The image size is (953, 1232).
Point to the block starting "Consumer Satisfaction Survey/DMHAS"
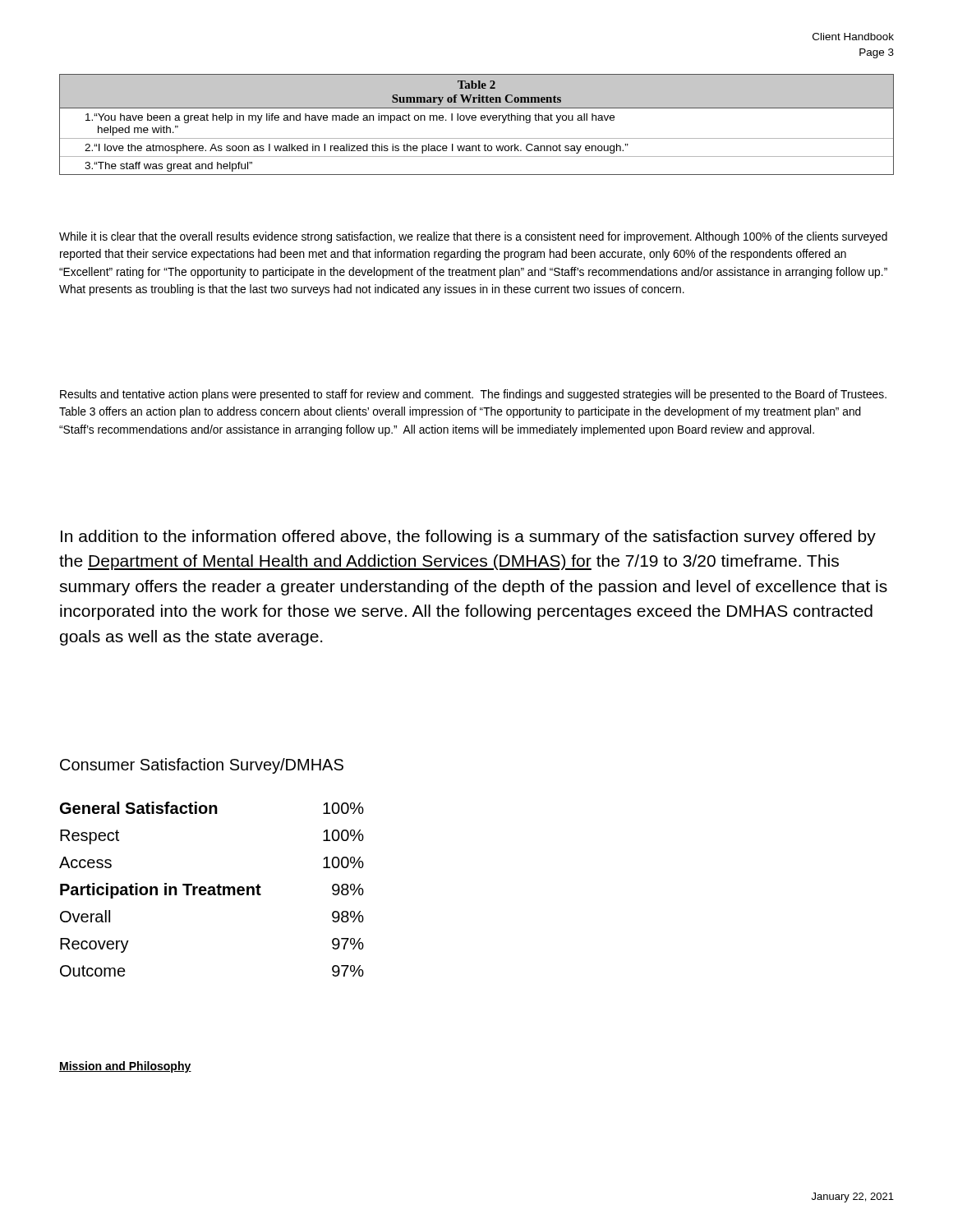click(202, 765)
